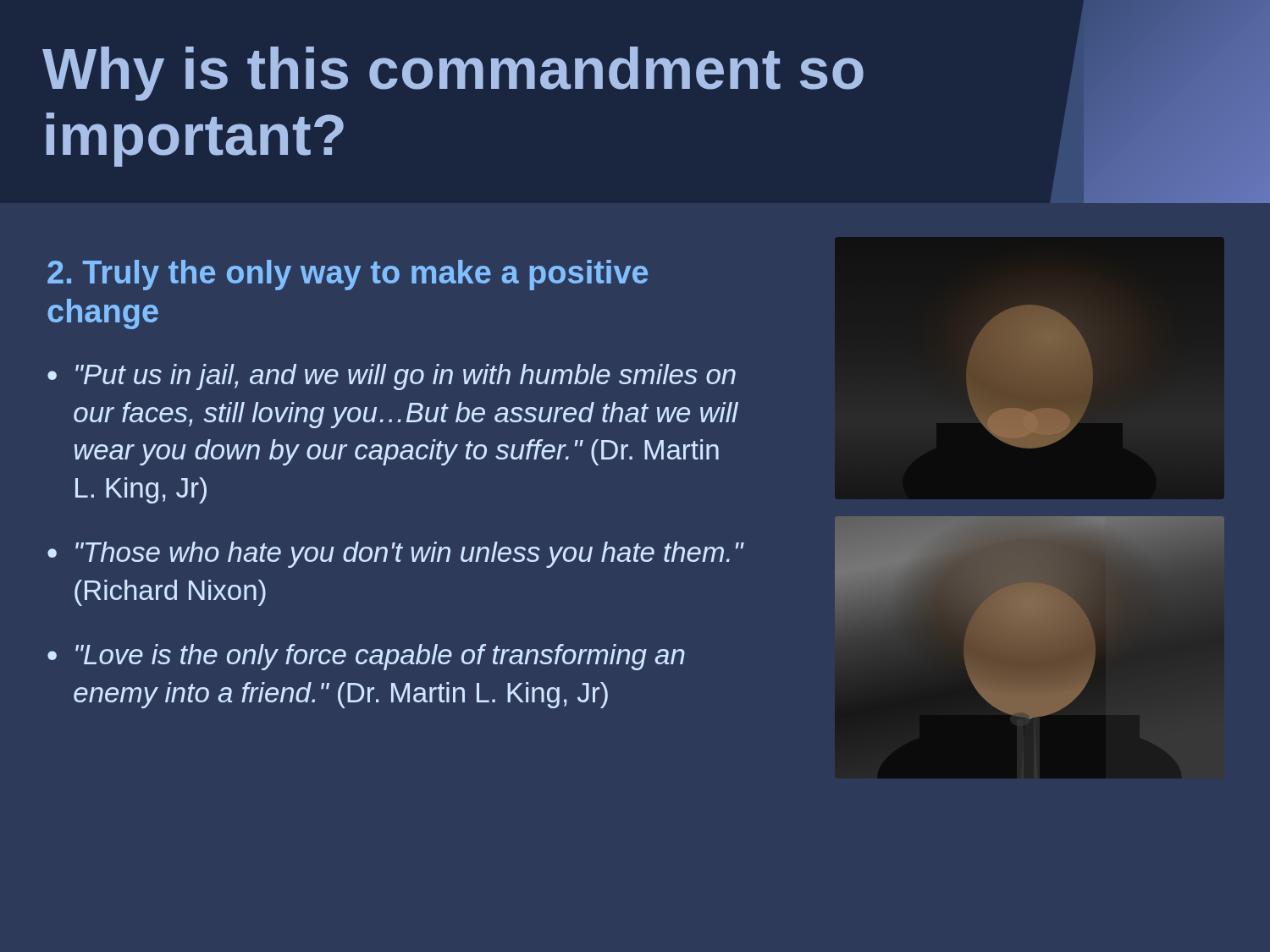Point to the block beginning "Truly the only way to make"
This screenshot has width=1270, height=952.
[x=348, y=292]
